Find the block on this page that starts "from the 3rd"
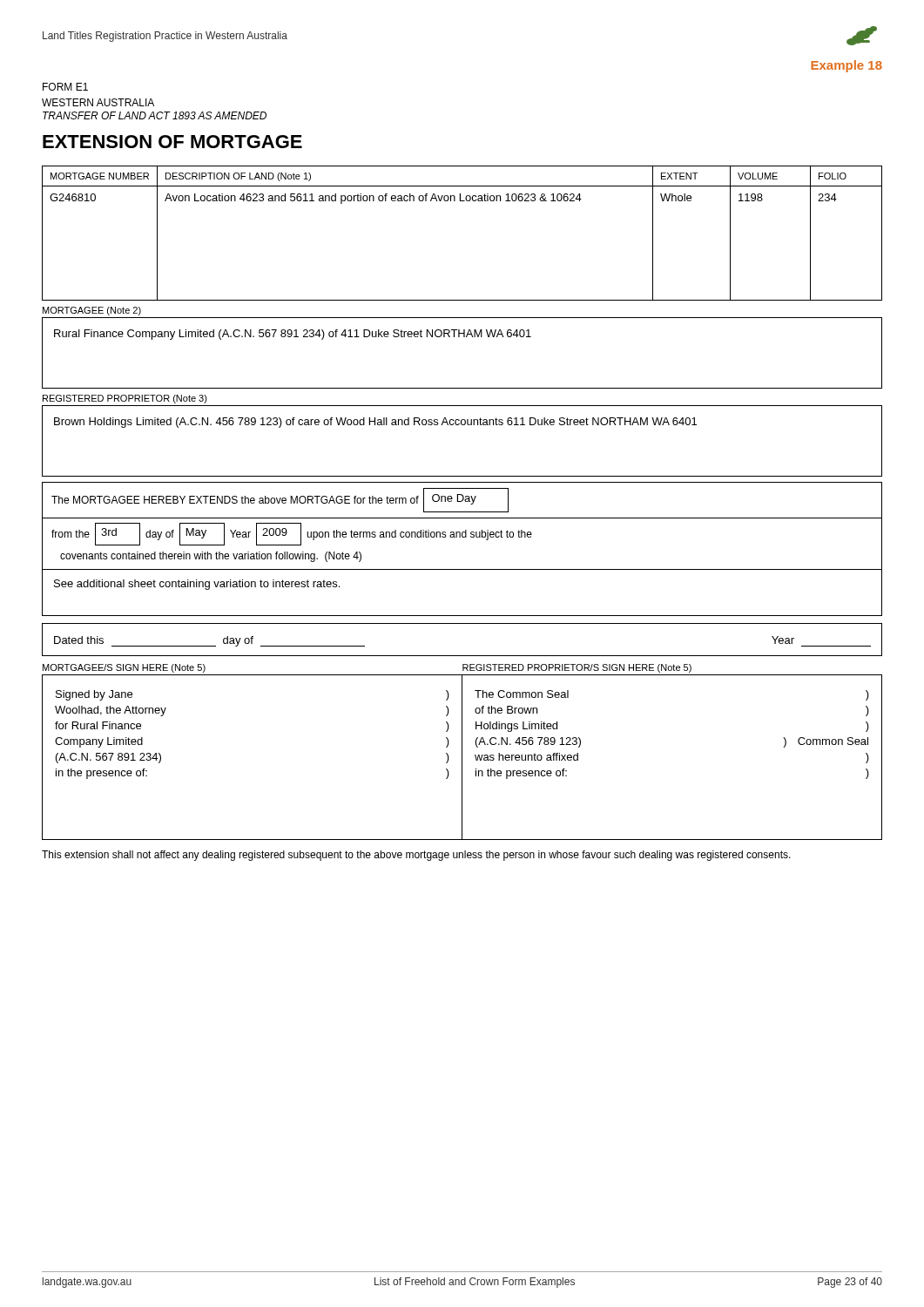Viewport: 924px width, 1307px height. [292, 534]
